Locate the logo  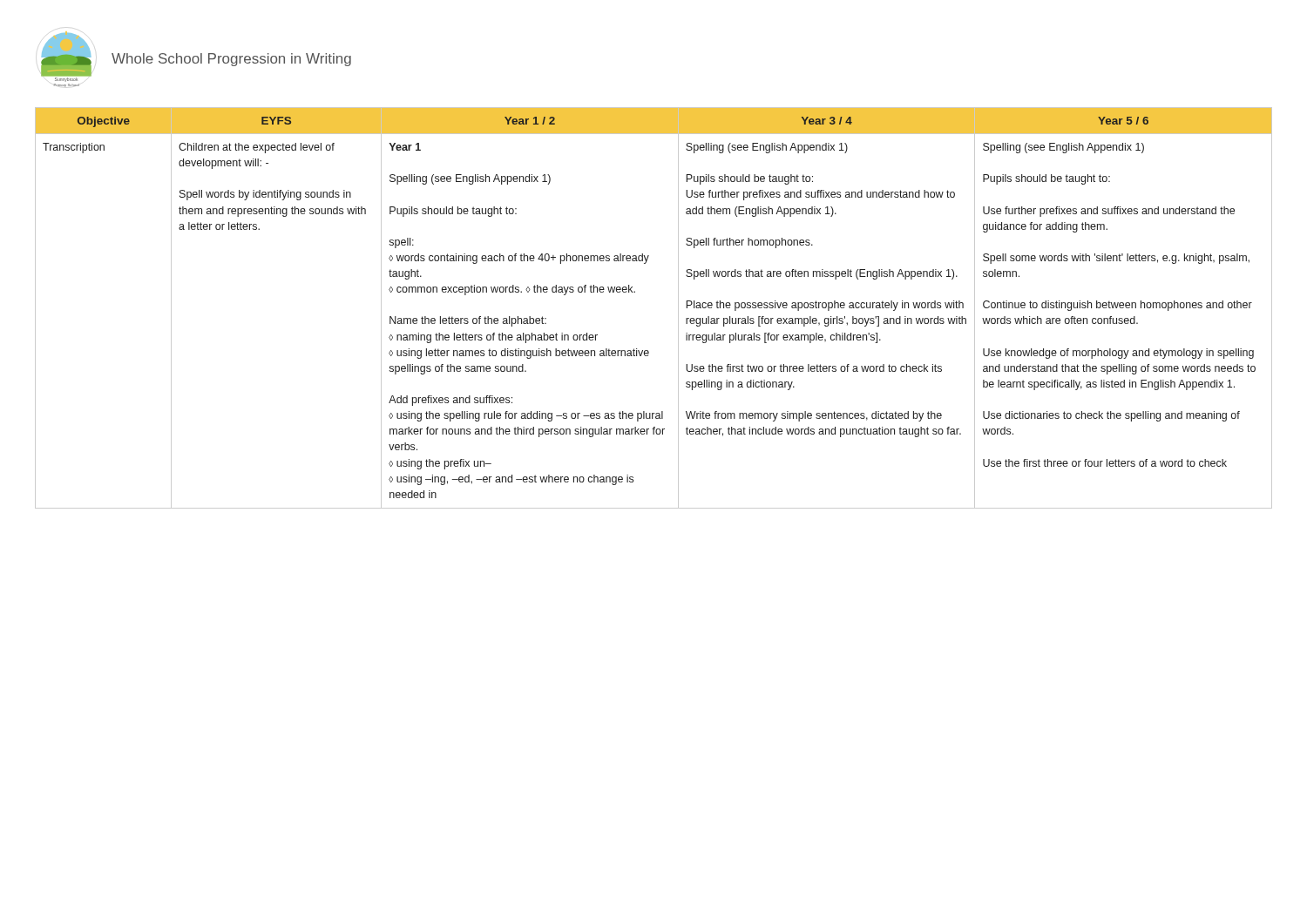tap(73, 59)
